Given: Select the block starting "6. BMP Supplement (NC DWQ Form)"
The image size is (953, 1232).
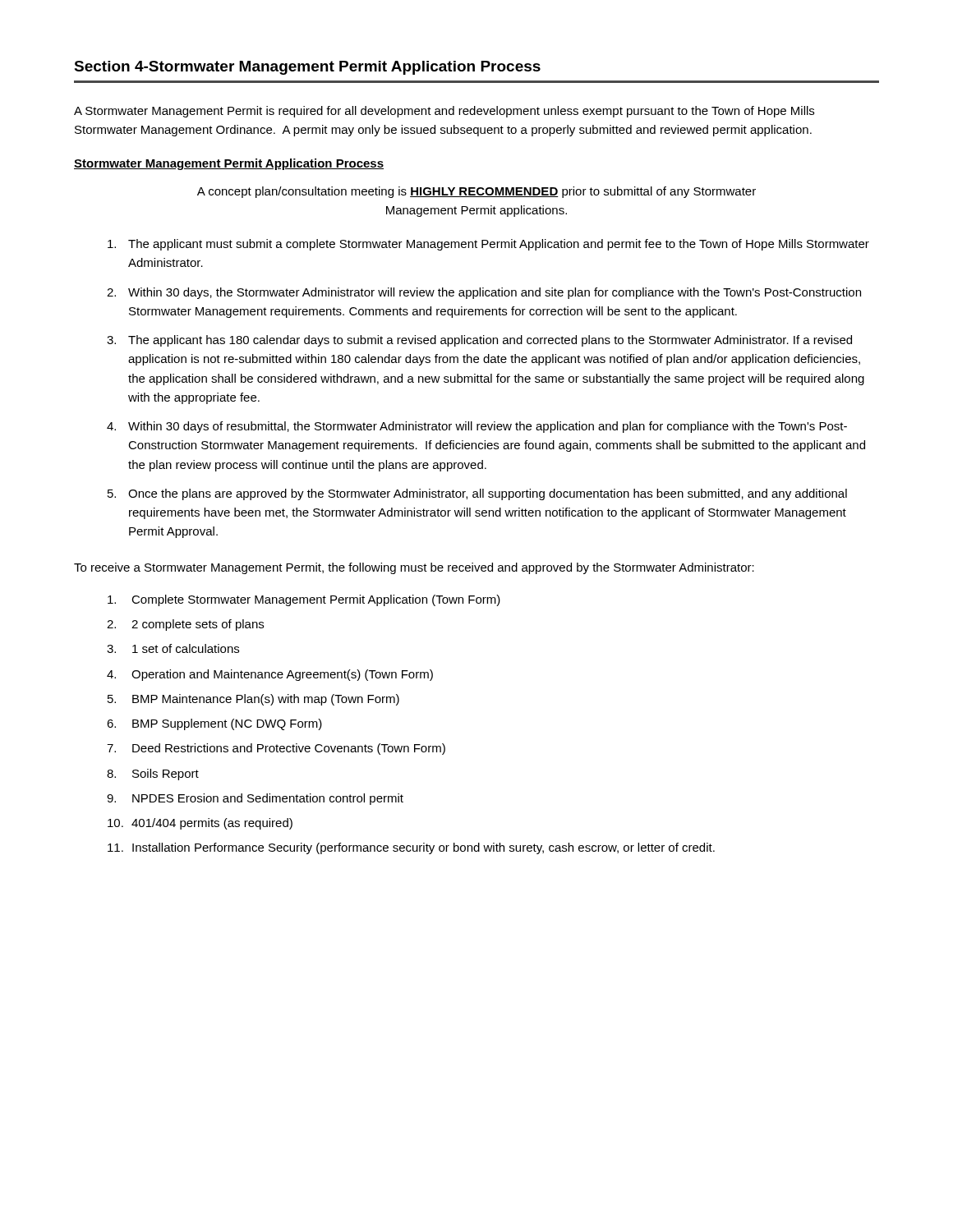Looking at the screenshot, I should pyautogui.click(x=214, y=724).
